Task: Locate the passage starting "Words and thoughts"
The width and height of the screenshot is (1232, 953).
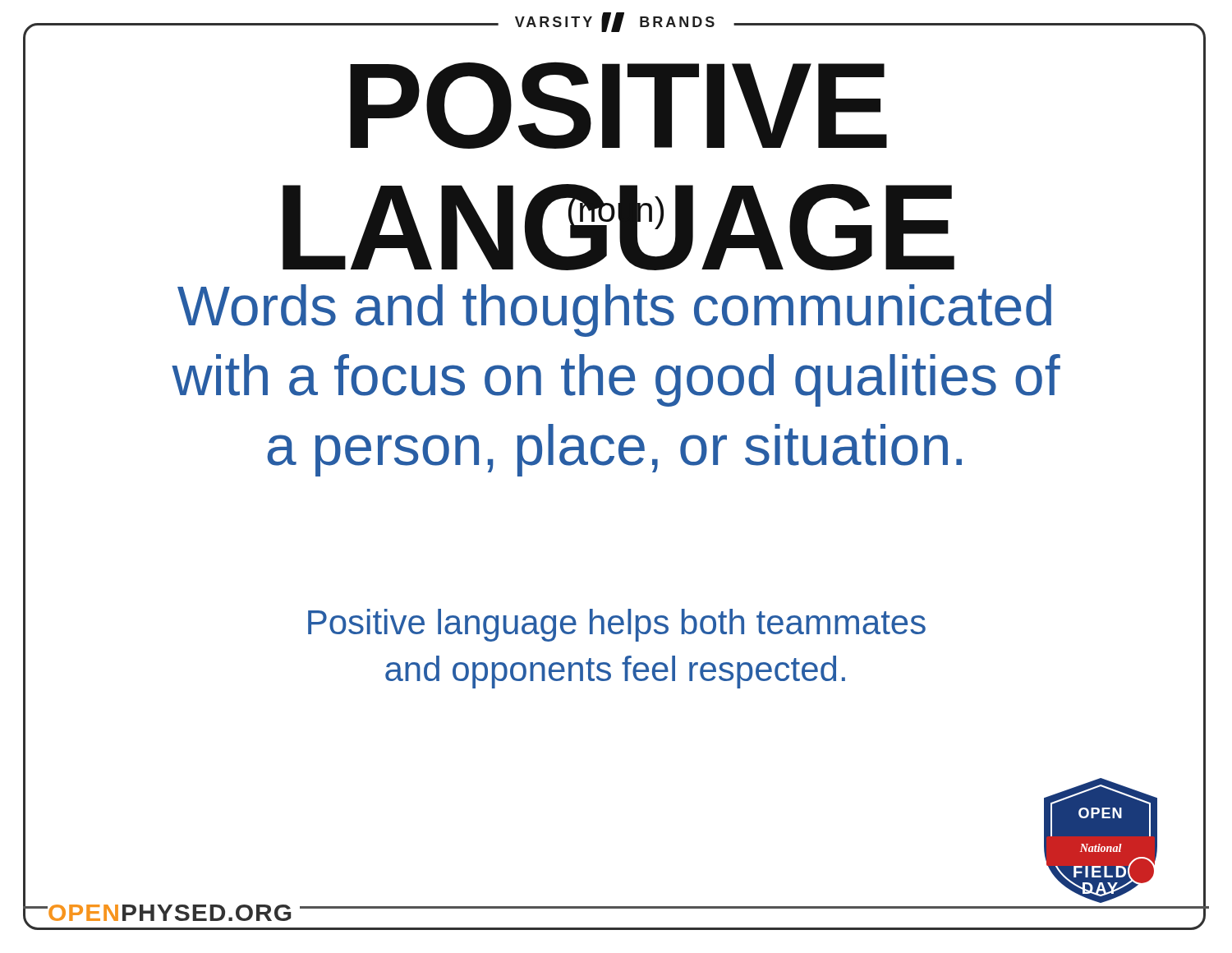Action: tap(616, 375)
